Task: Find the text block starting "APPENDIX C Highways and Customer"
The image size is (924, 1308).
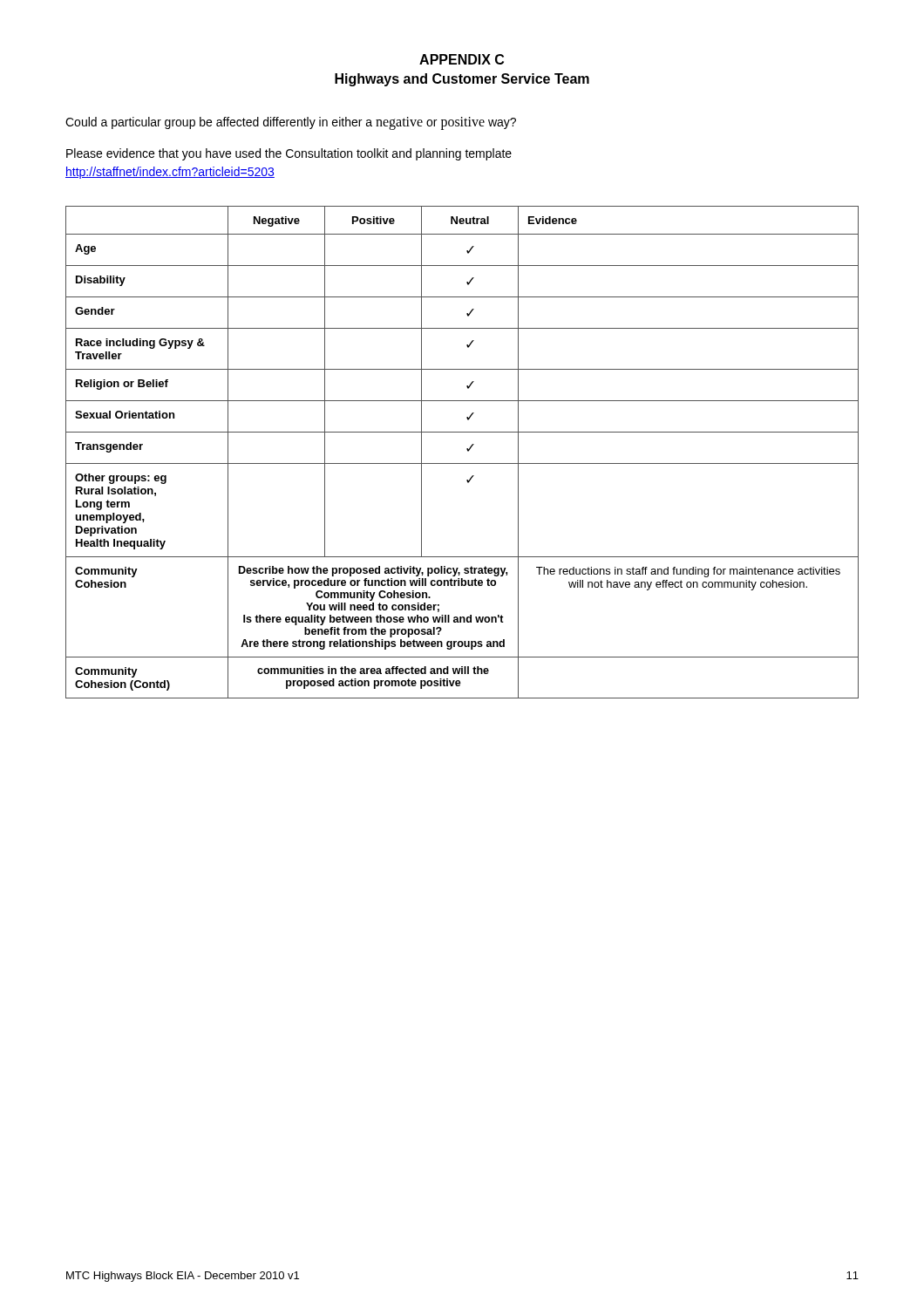Action: click(x=462, y=70)
